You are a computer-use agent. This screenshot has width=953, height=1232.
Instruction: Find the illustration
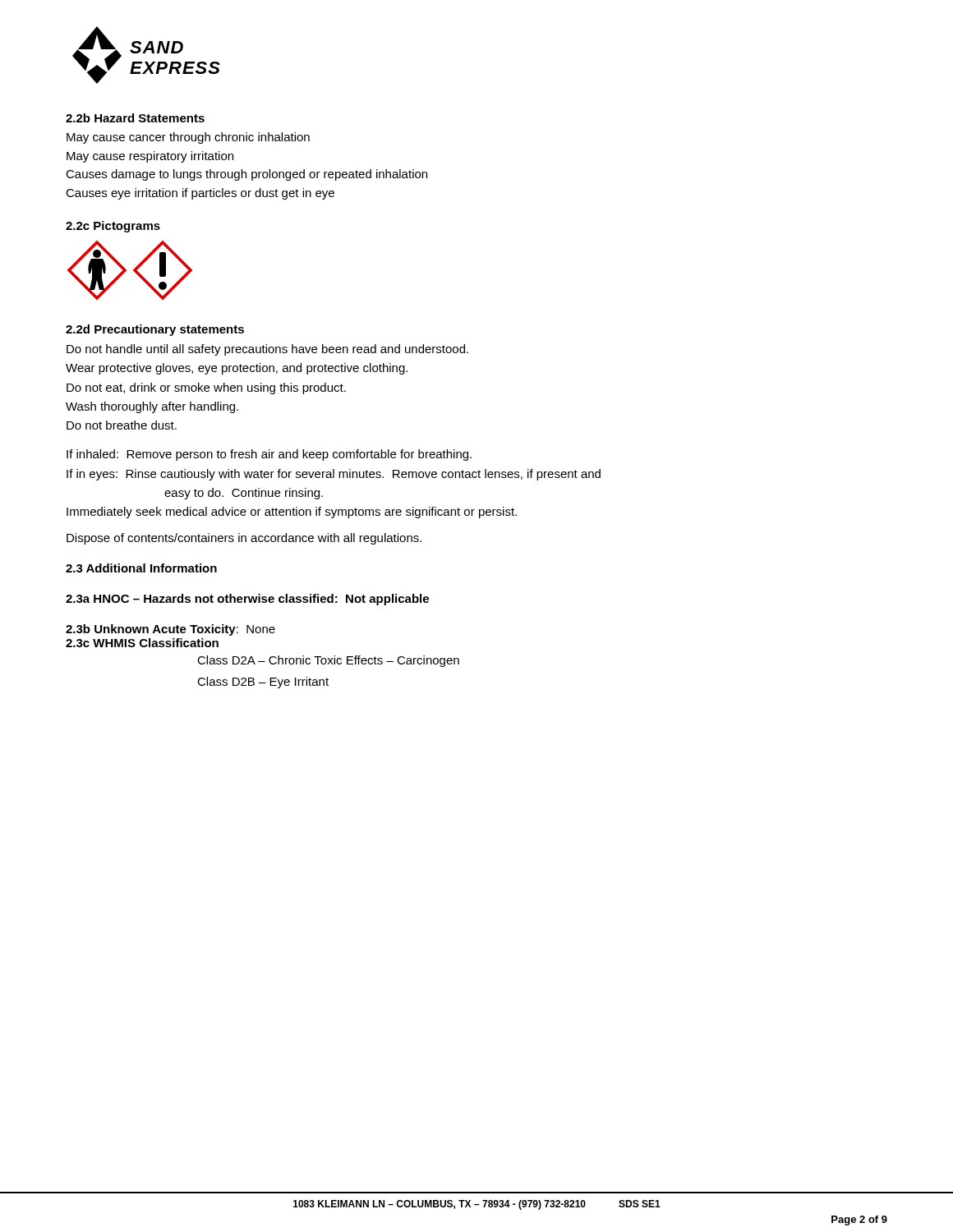coord(476,273)
